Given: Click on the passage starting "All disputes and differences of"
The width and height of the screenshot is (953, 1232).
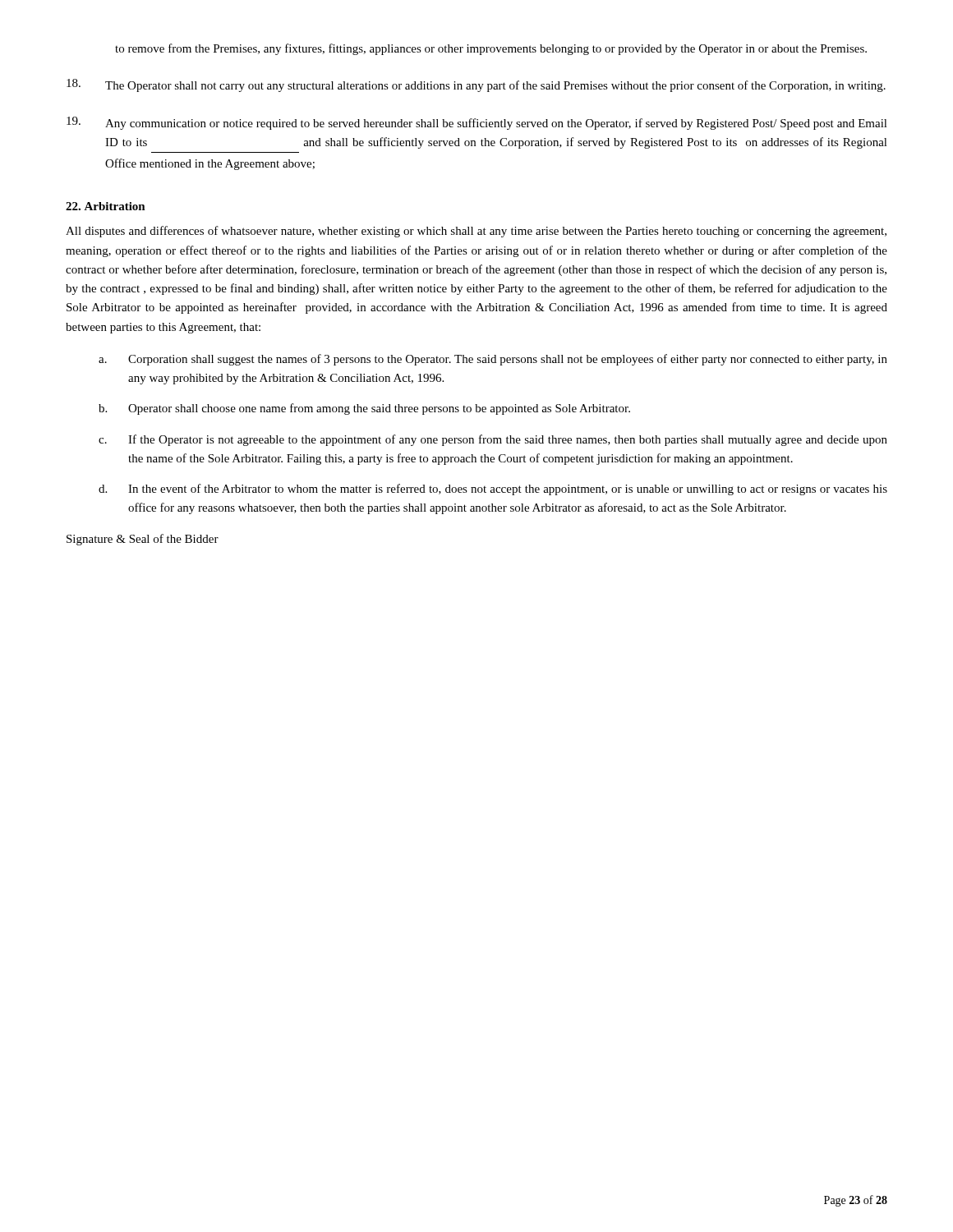Looking at the screenshot, I should click(x=476, y=279).
